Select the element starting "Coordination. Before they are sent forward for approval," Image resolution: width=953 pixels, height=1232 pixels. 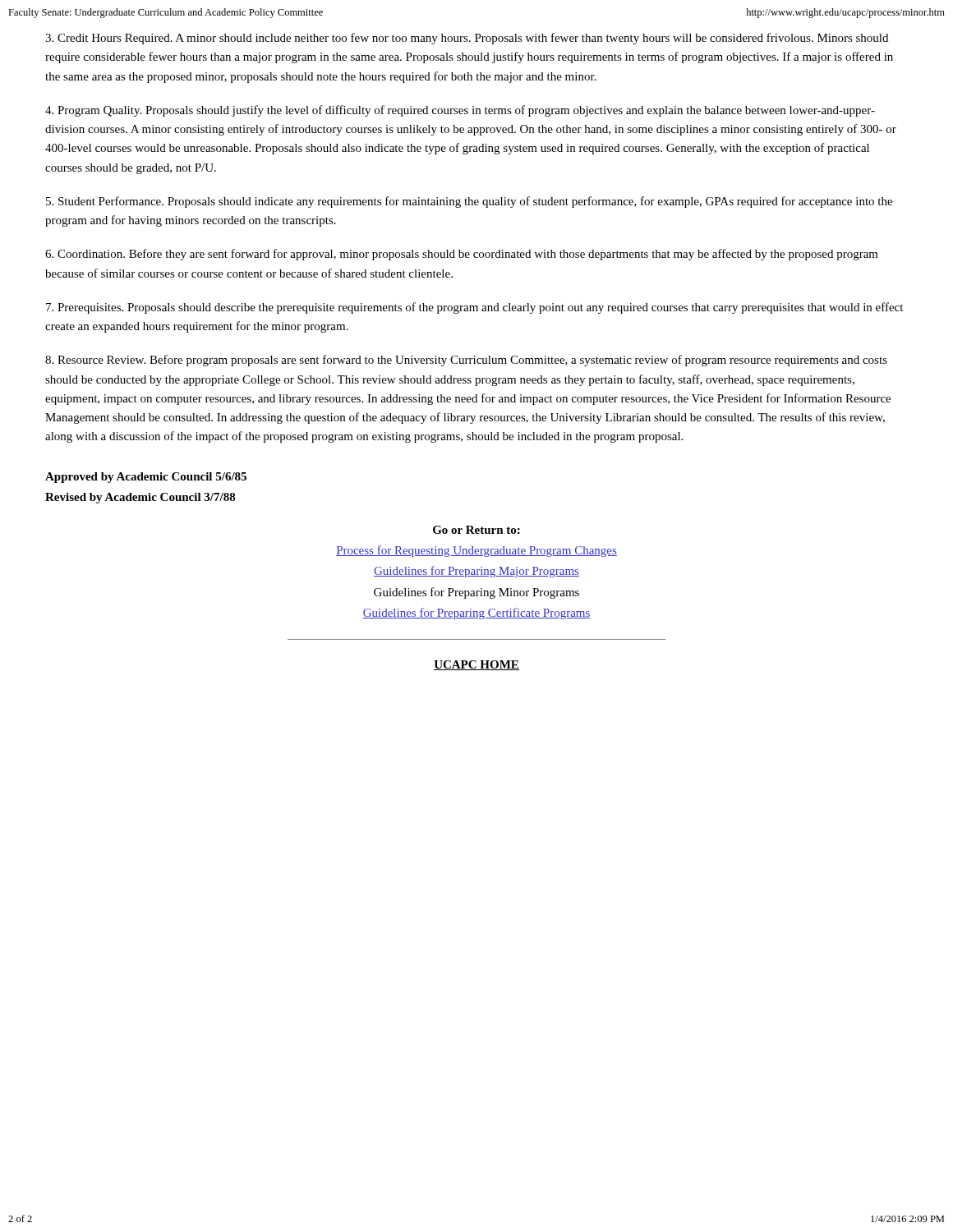tap(462, 264)
